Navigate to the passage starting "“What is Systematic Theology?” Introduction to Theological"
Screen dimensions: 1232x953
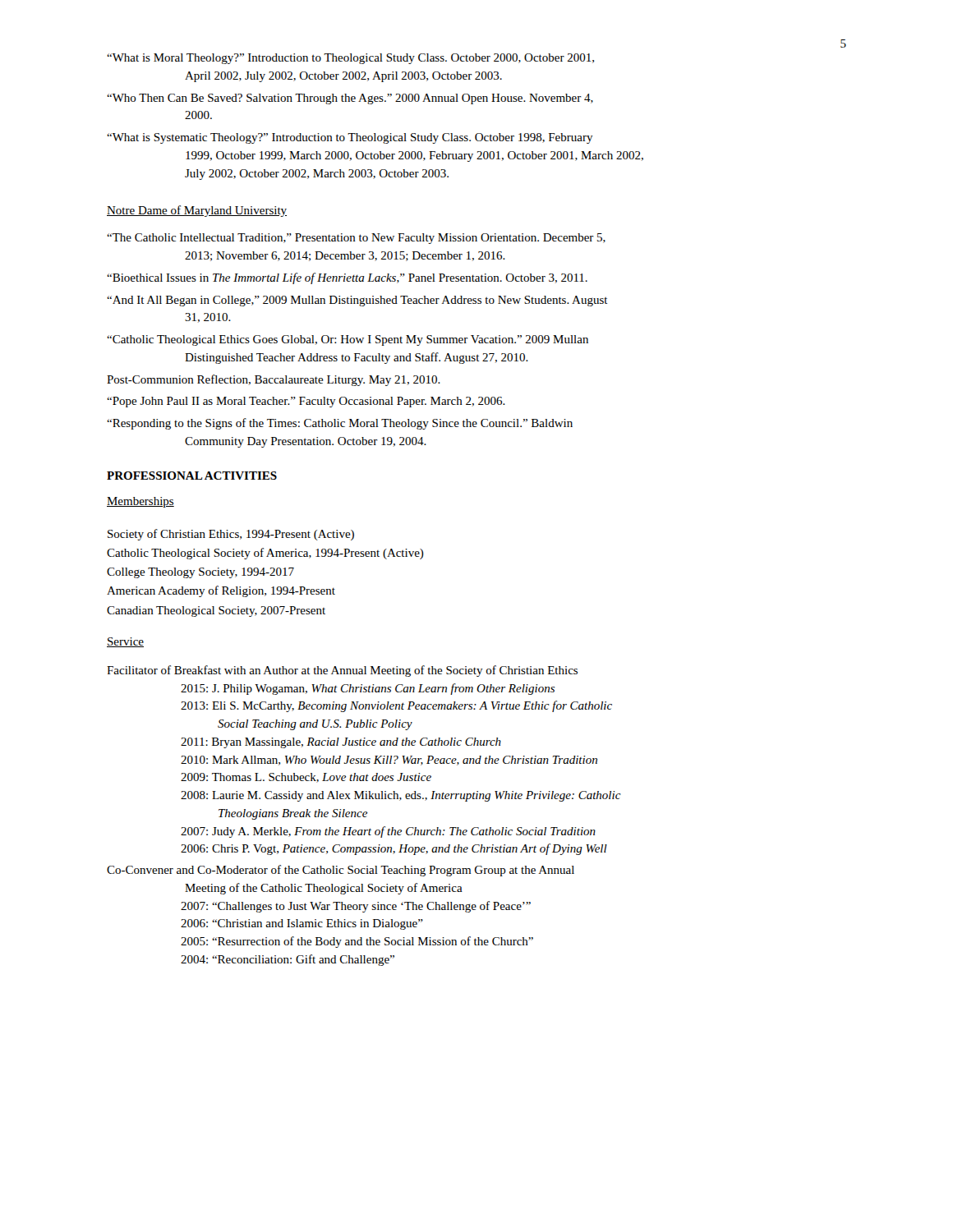pyautogui.click(x=375, y=155)
